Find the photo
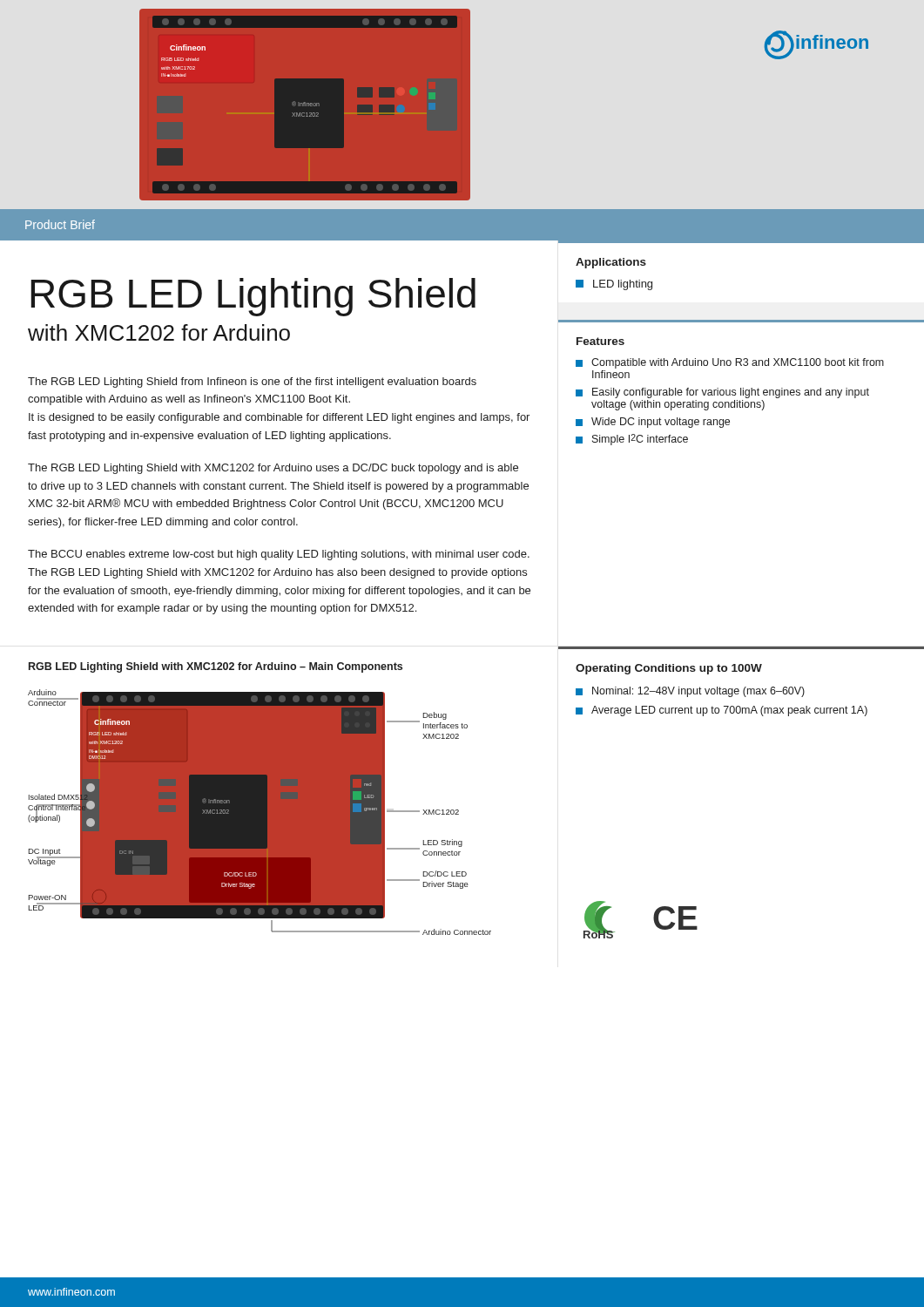This screenshot has width=924, height=1307. [x=305, y=105]
